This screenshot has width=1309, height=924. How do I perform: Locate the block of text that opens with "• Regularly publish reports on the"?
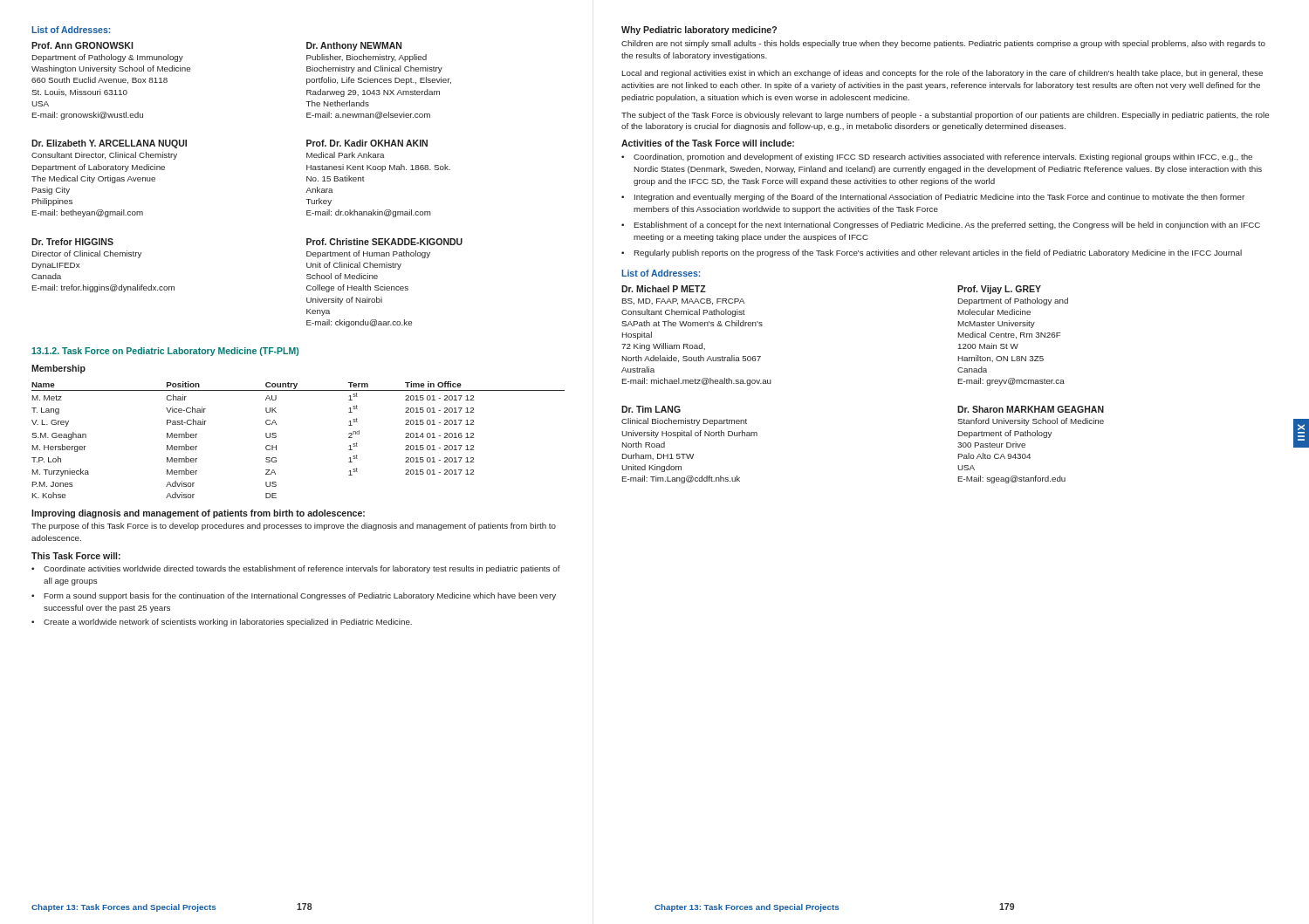949,253
